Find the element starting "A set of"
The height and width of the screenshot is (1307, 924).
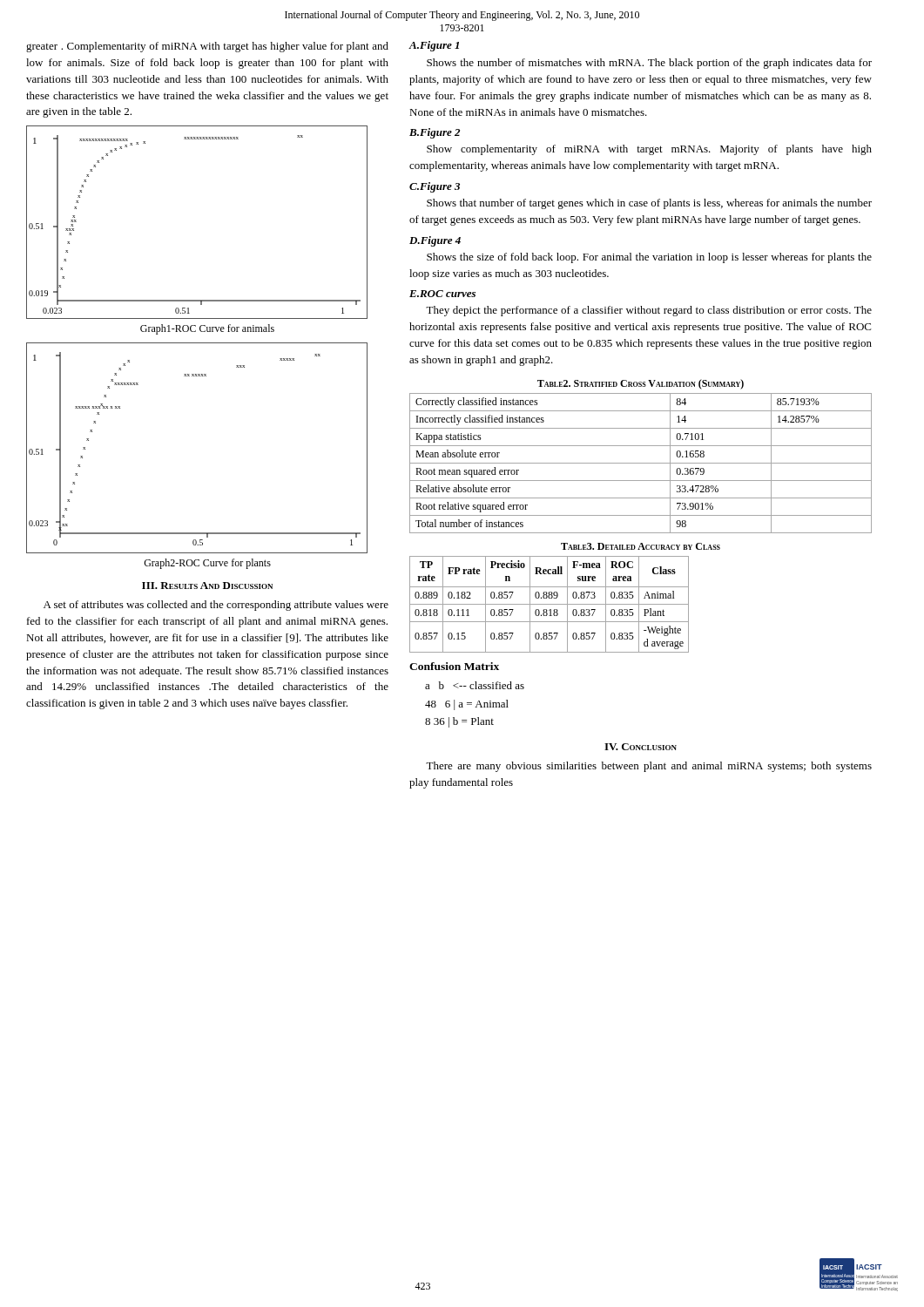click(x=207, y=654)
